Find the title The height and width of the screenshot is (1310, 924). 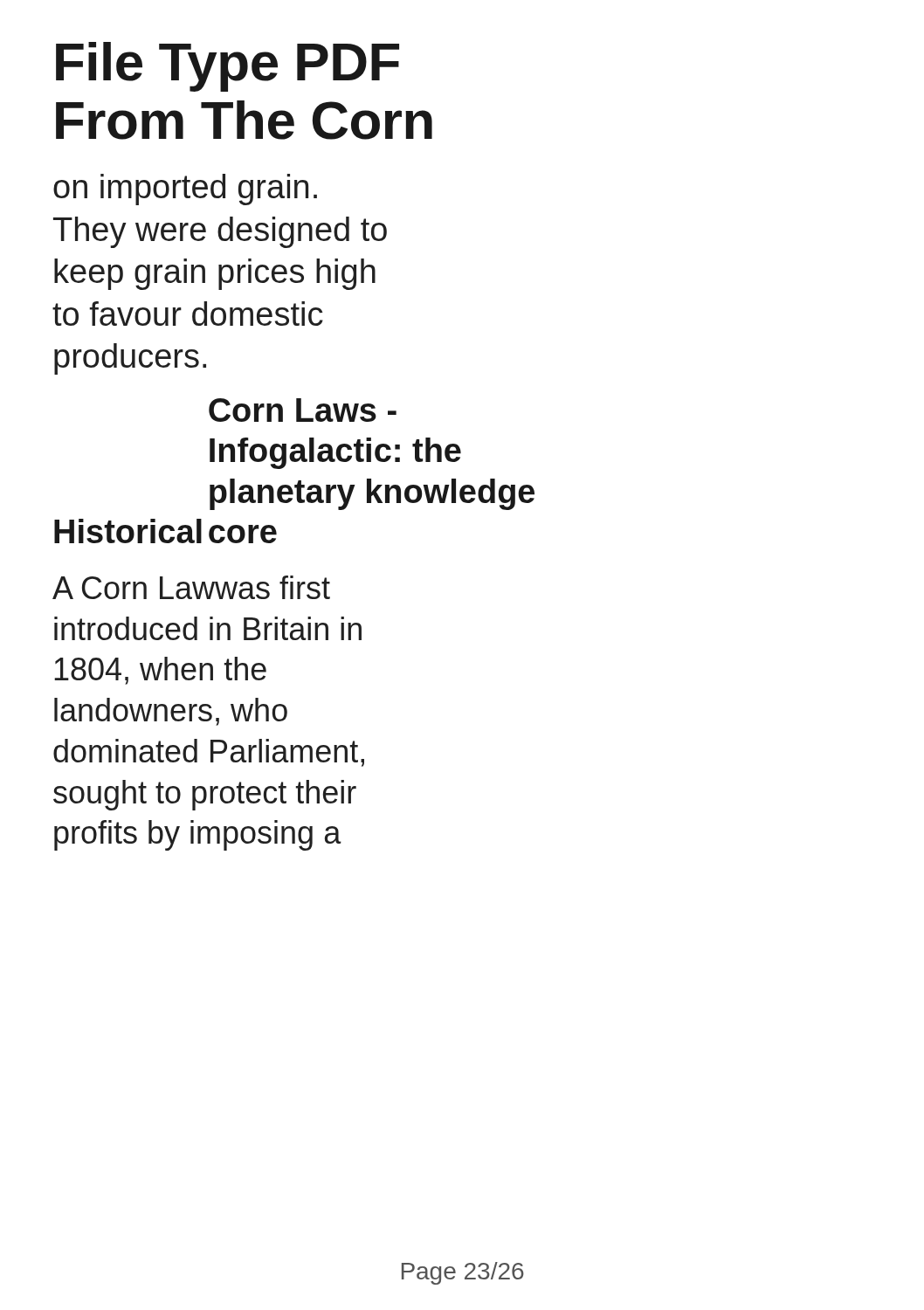click(x=244, y=91)
